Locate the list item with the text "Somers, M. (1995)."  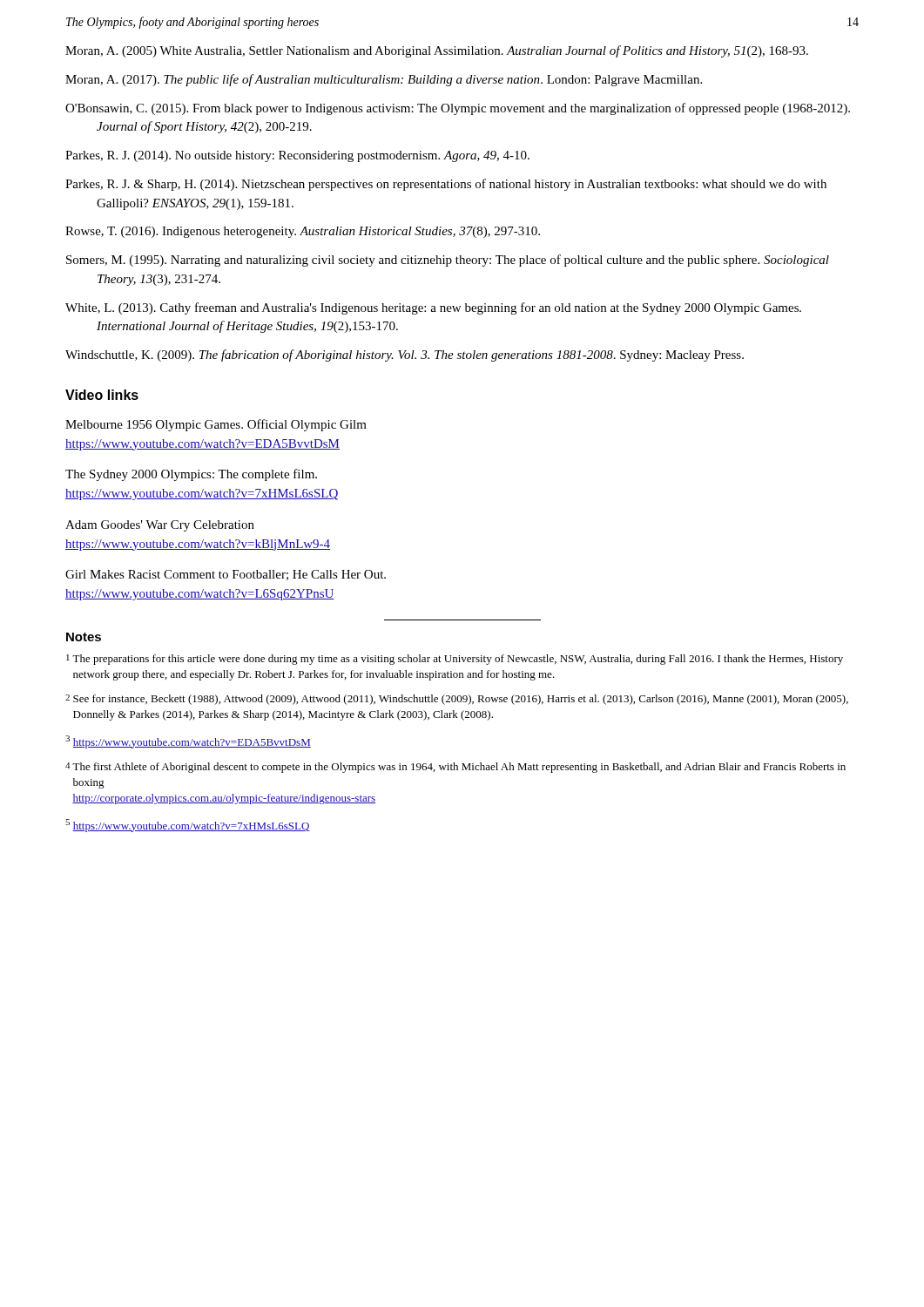pos(463,269)
